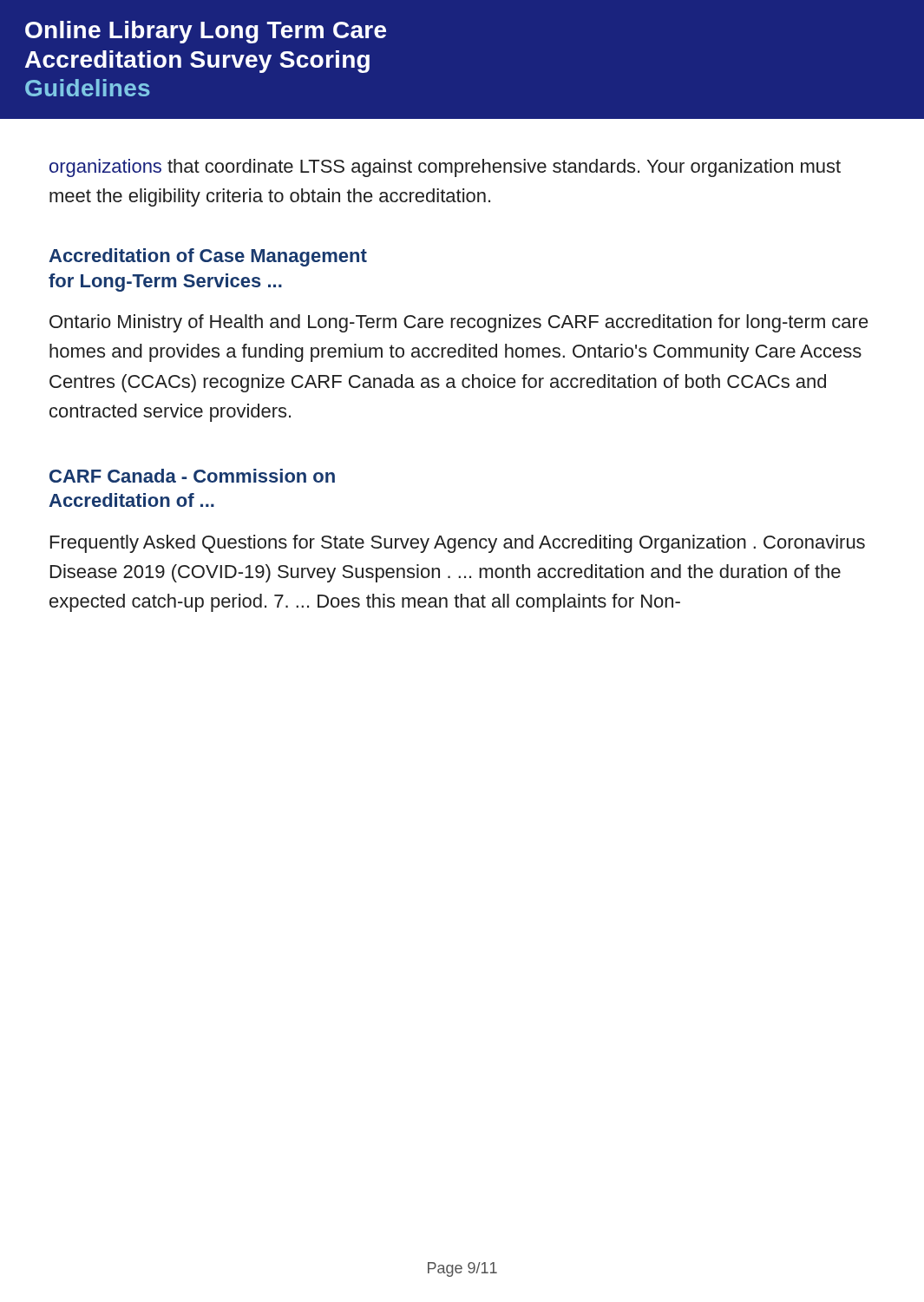The height and width of the screenshot is (1302, 924).
Task: Navigate to the text block starting "Accreditation of Case Managementfor Long-Term"
Action: pyautogui.click(x=208, y=268)
